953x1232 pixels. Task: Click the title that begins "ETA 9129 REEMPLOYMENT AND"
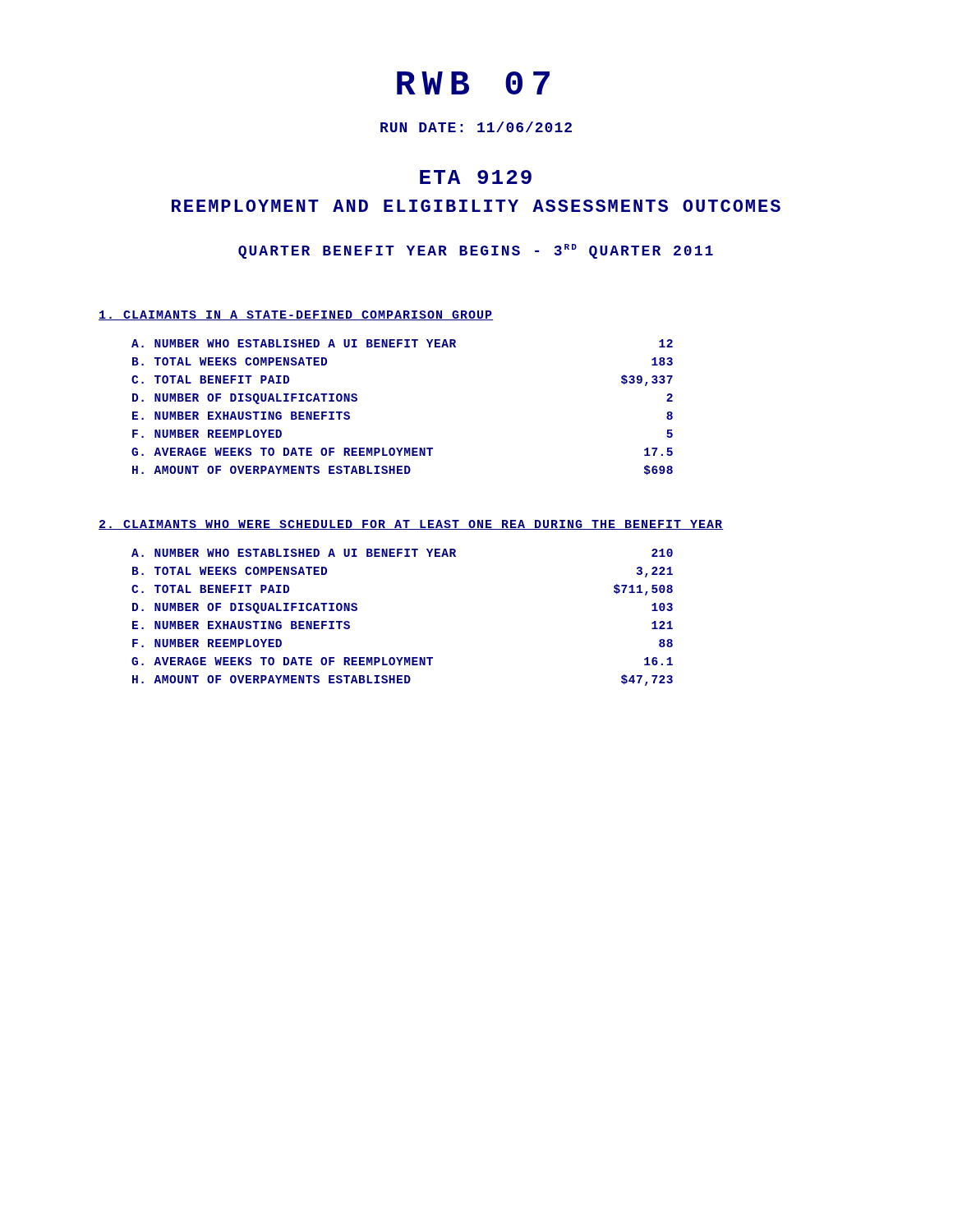[x=476, y=192]
